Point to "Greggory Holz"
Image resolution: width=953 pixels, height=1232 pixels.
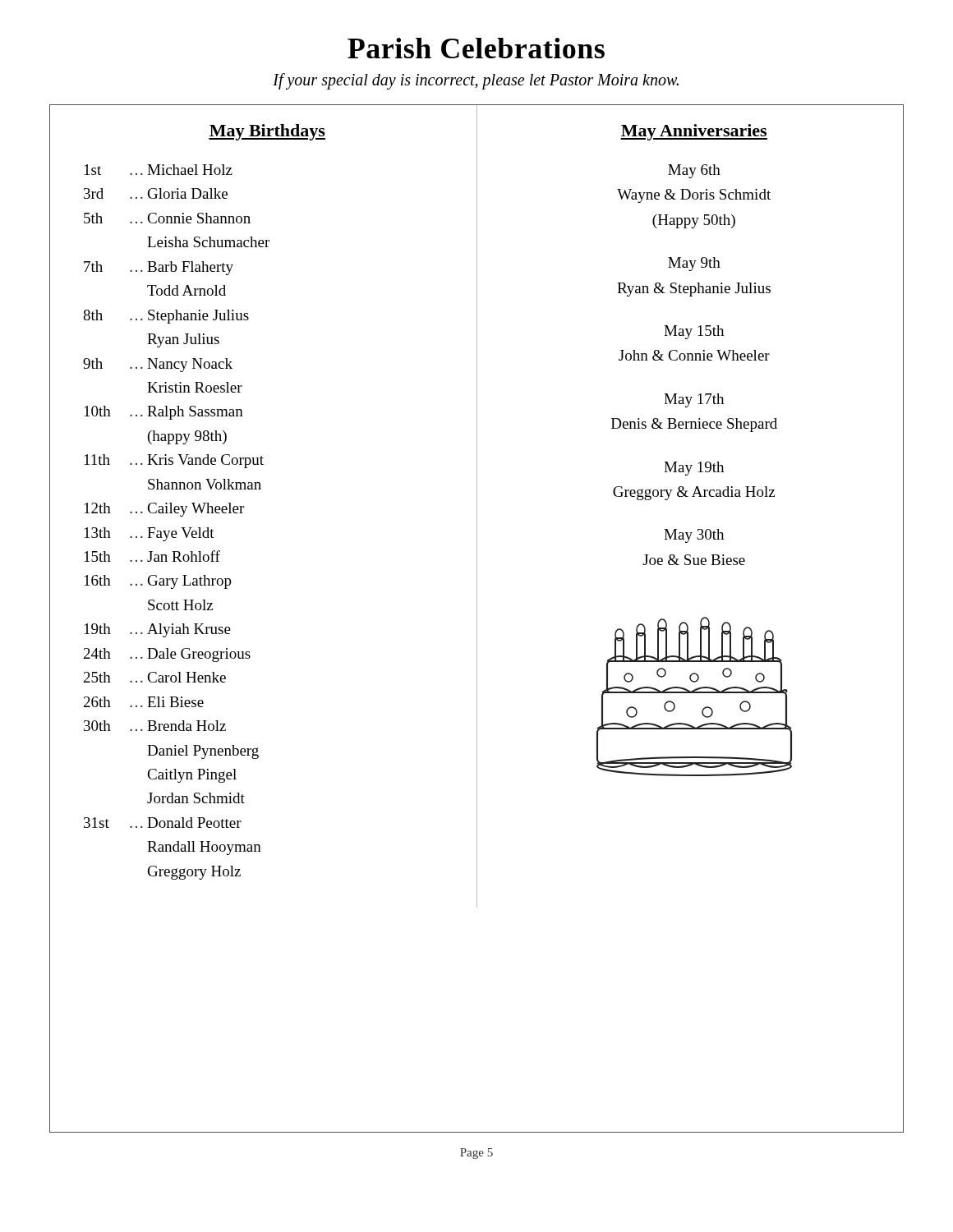(x=194, y=871)
